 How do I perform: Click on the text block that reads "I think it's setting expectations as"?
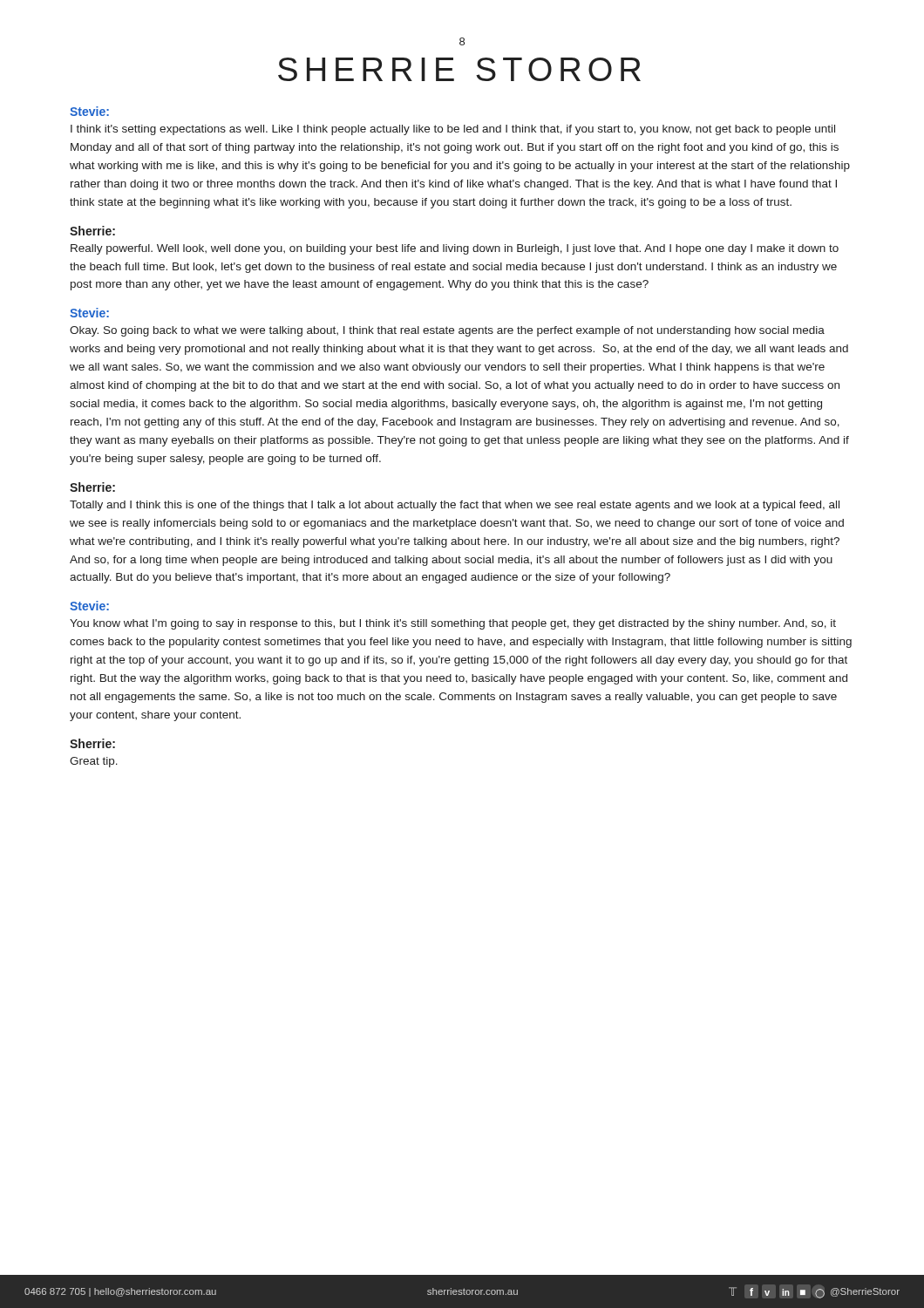pos(460,165)
